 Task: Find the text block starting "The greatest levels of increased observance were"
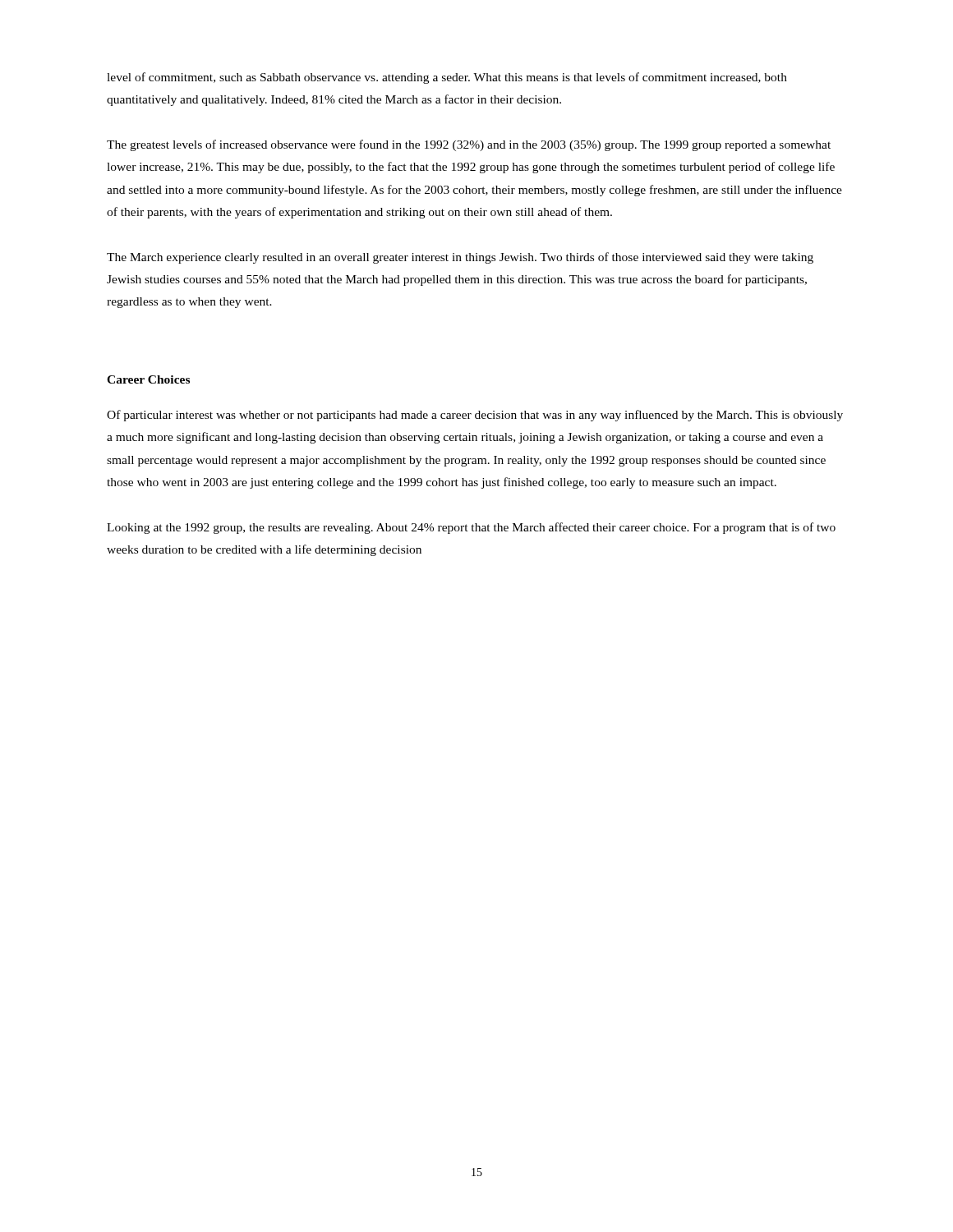click(474, 178)
